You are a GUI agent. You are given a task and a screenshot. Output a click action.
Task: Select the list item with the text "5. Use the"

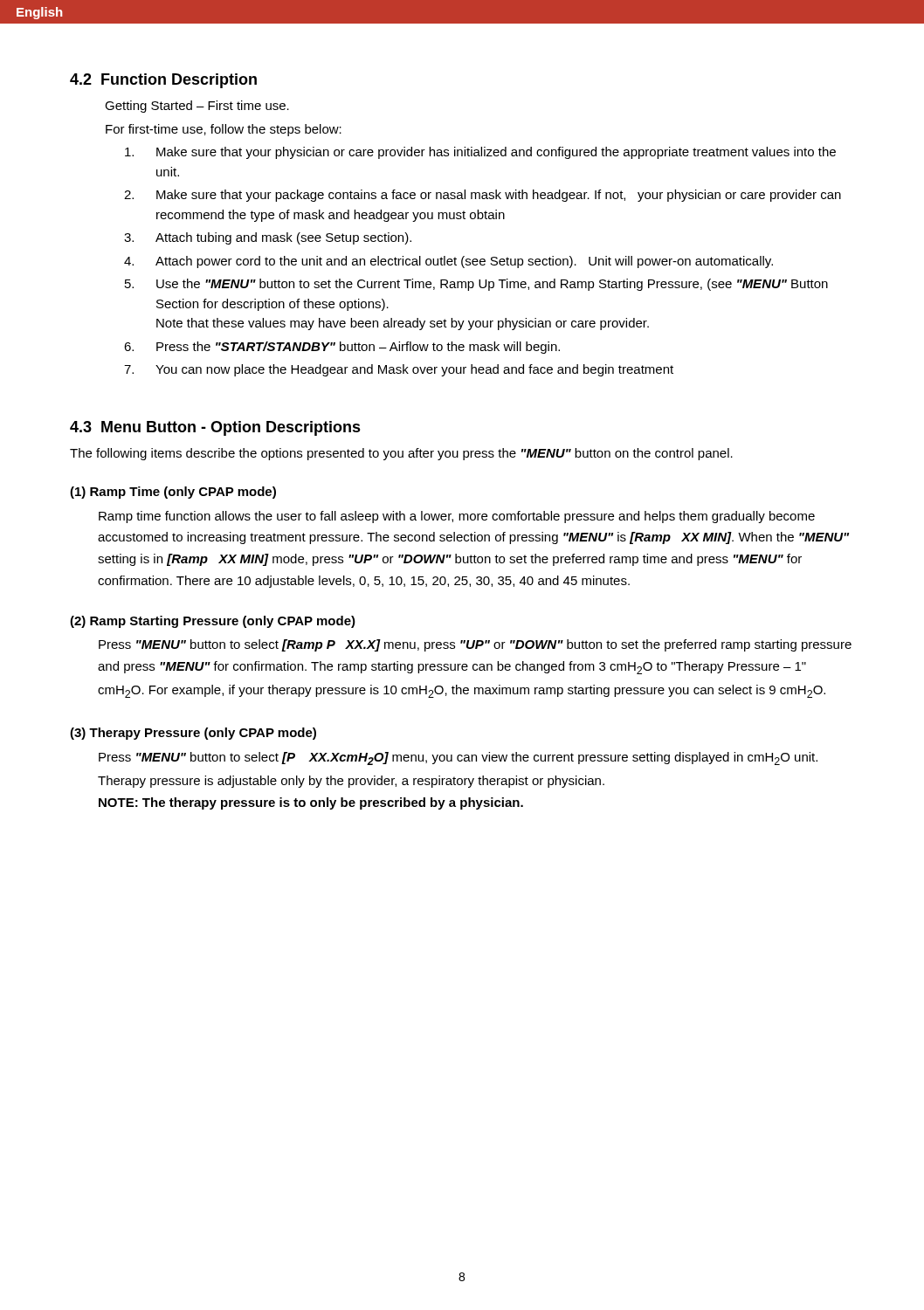pos(476,285)
